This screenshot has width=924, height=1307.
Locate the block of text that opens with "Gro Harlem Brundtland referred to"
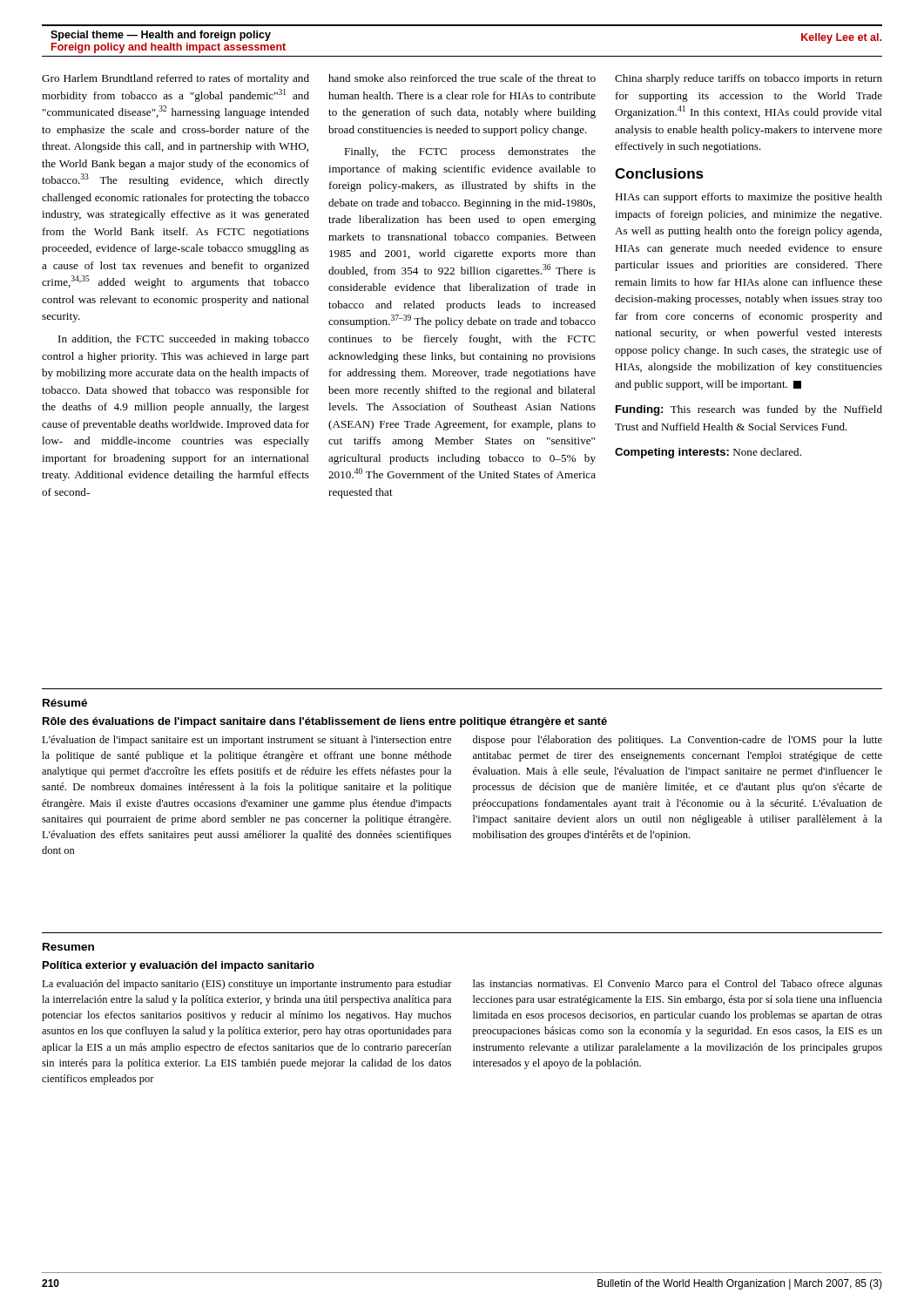click(x=175, y=285)
